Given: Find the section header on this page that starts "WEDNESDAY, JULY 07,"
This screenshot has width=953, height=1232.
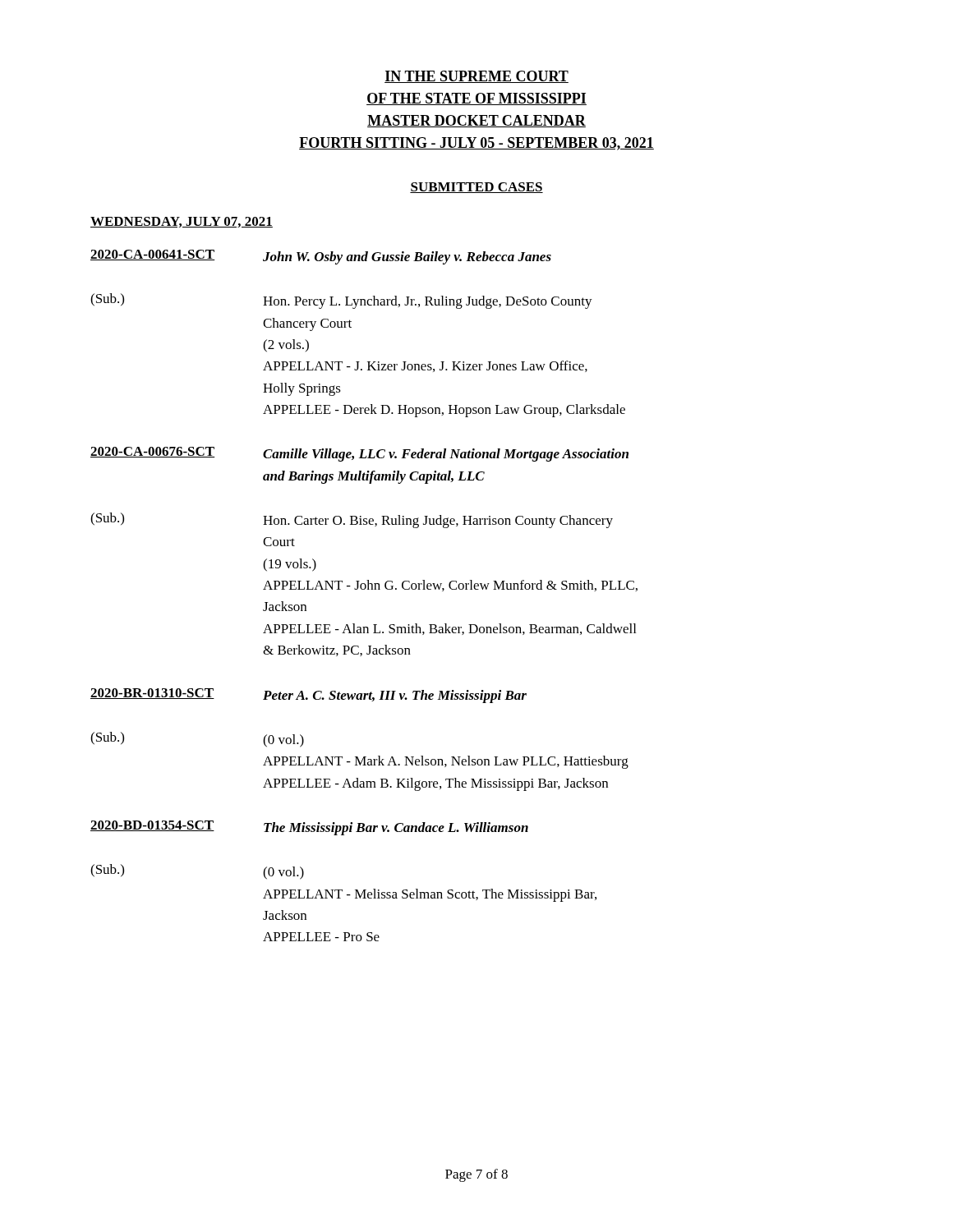Looking at the screenshot, I should click(181, 221).
